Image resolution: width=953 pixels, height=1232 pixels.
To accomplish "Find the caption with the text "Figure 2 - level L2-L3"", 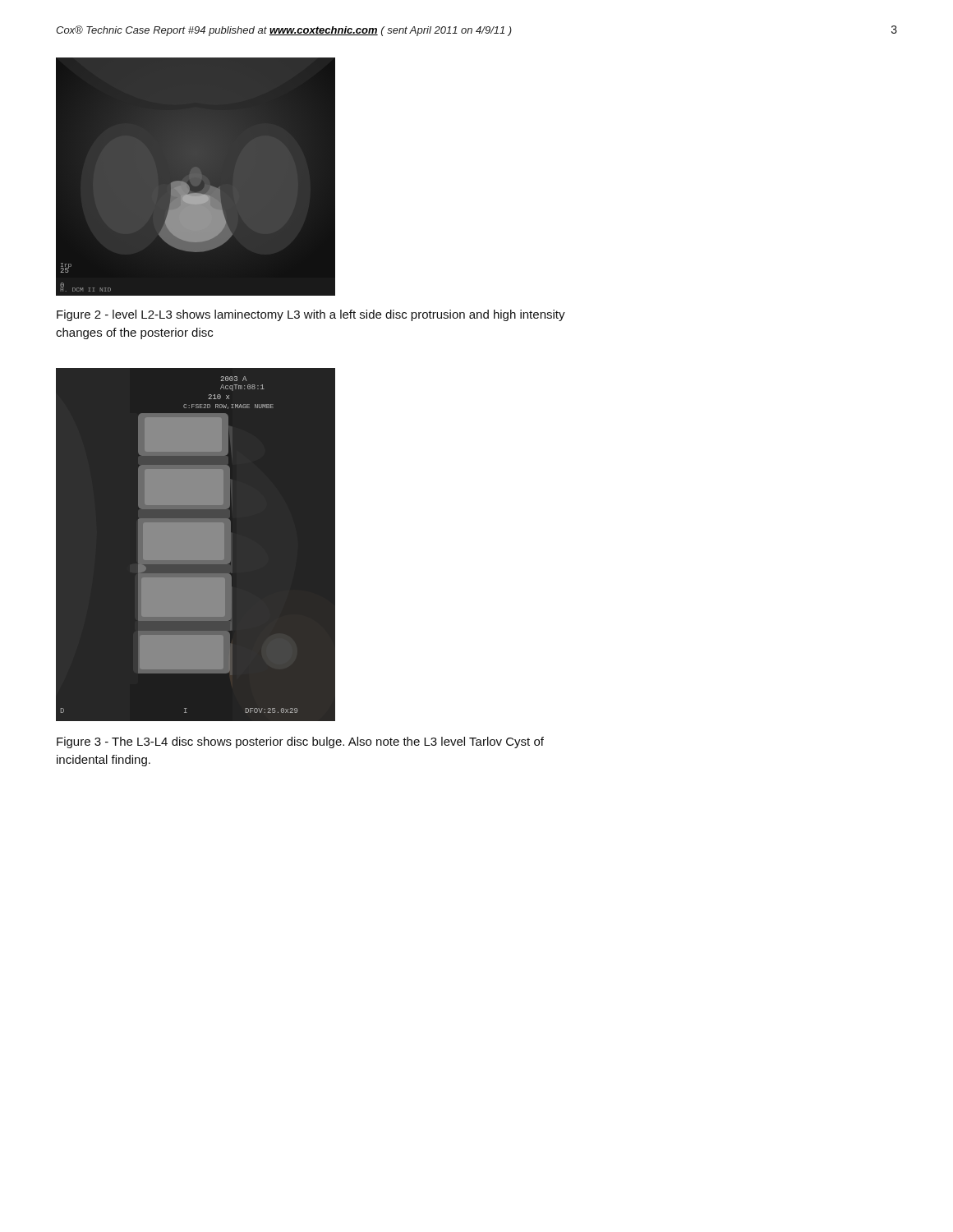I will [x=310, y=323].
